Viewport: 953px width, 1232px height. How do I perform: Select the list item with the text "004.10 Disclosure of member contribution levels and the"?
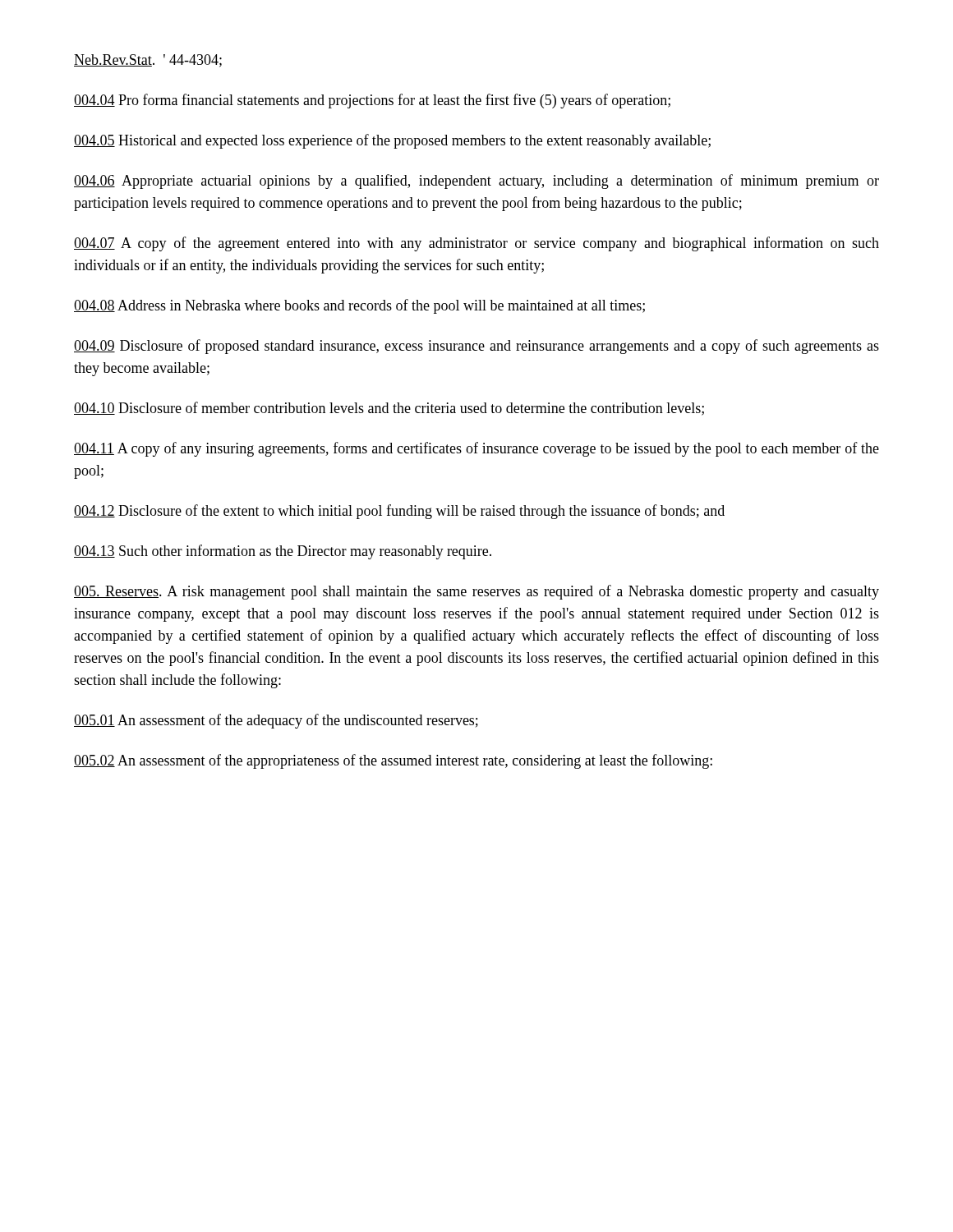coord(390,408)
